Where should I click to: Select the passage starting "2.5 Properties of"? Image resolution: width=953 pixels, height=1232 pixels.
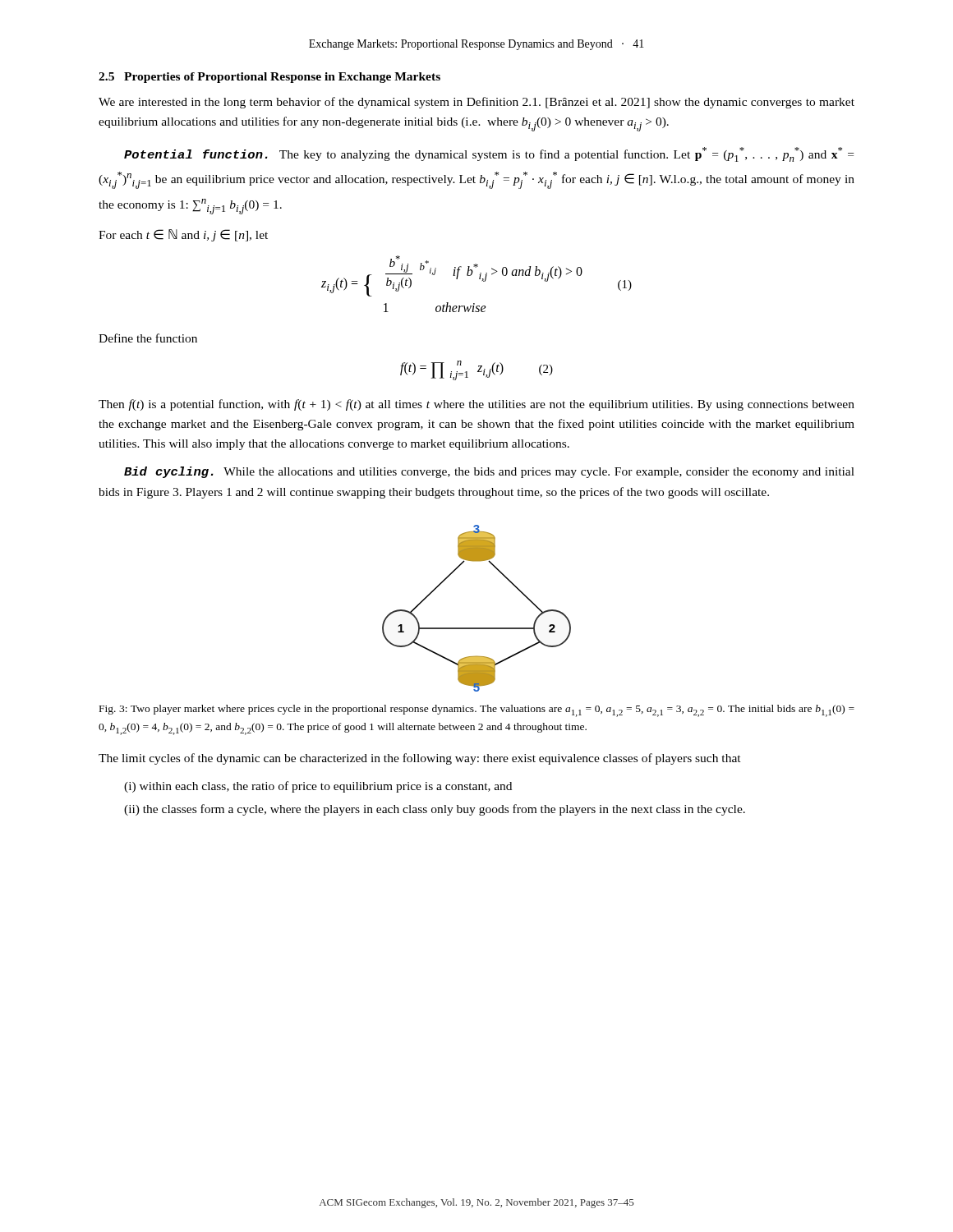tap(270, 76)
